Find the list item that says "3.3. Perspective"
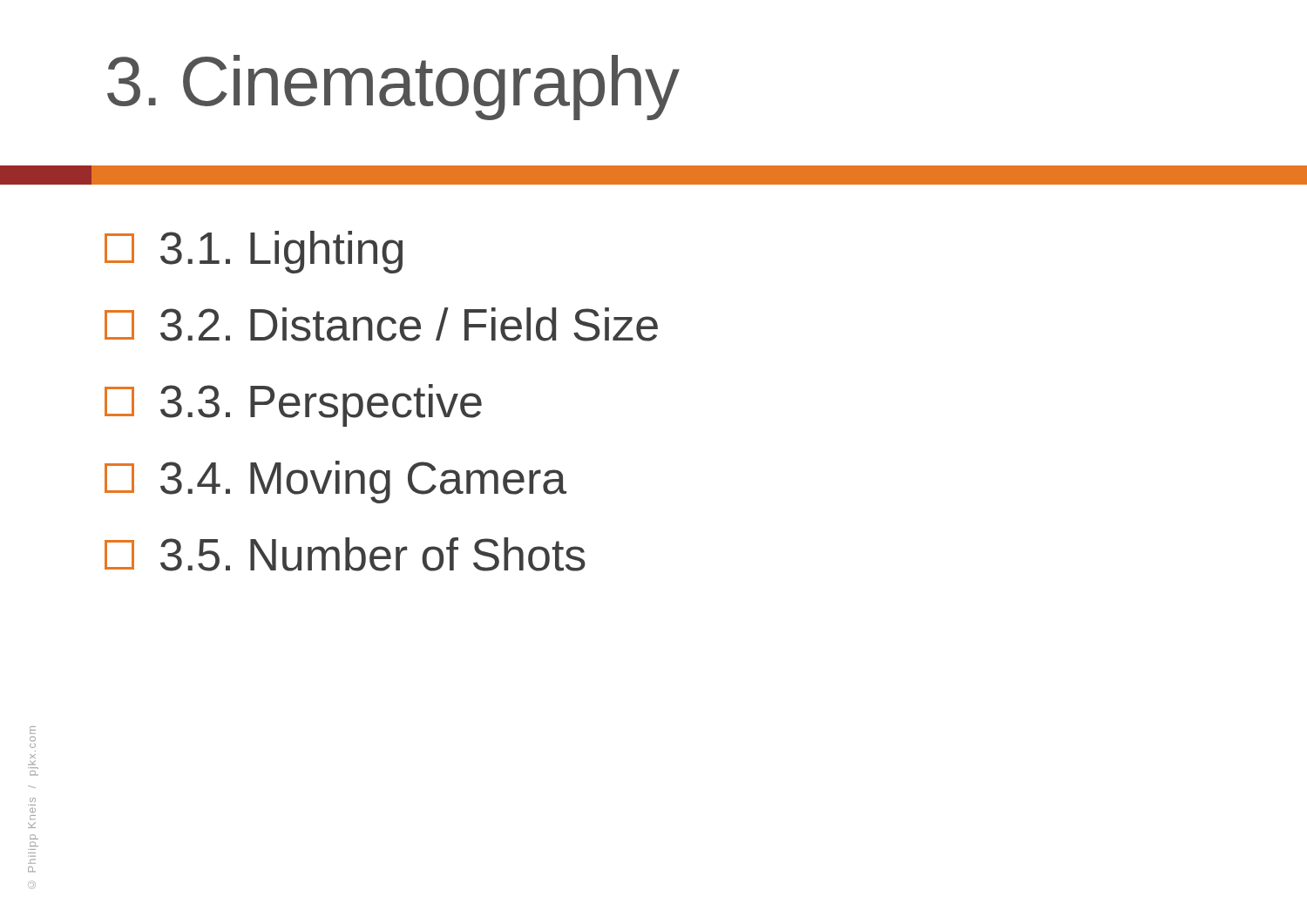The width and height of the screenshot is (1307, 924). coord(294,401)
